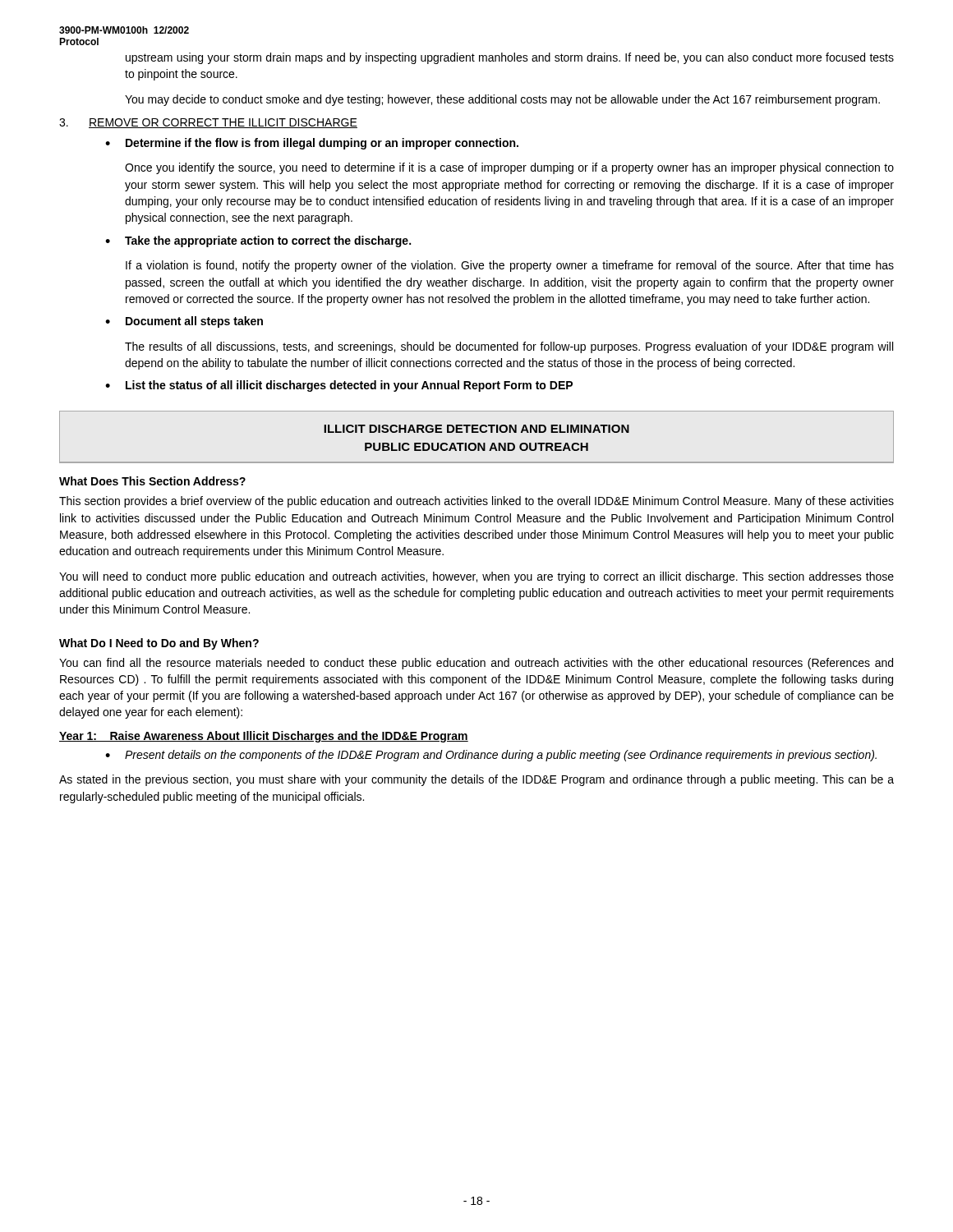Find the block on this page that starts "You can find all the resource"

(x=476, y=687)
